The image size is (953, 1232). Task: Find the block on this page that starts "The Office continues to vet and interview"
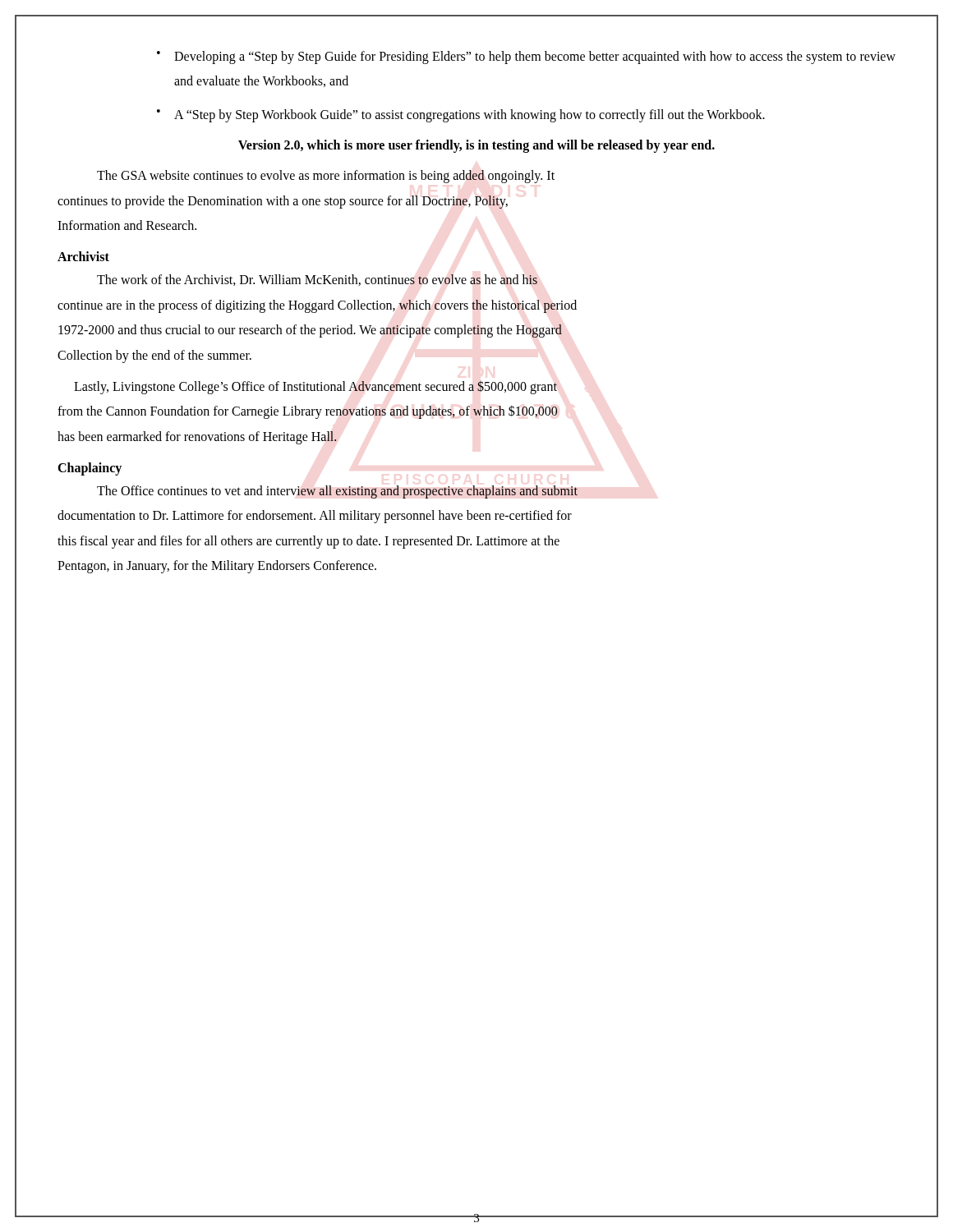tap(337, 491)
